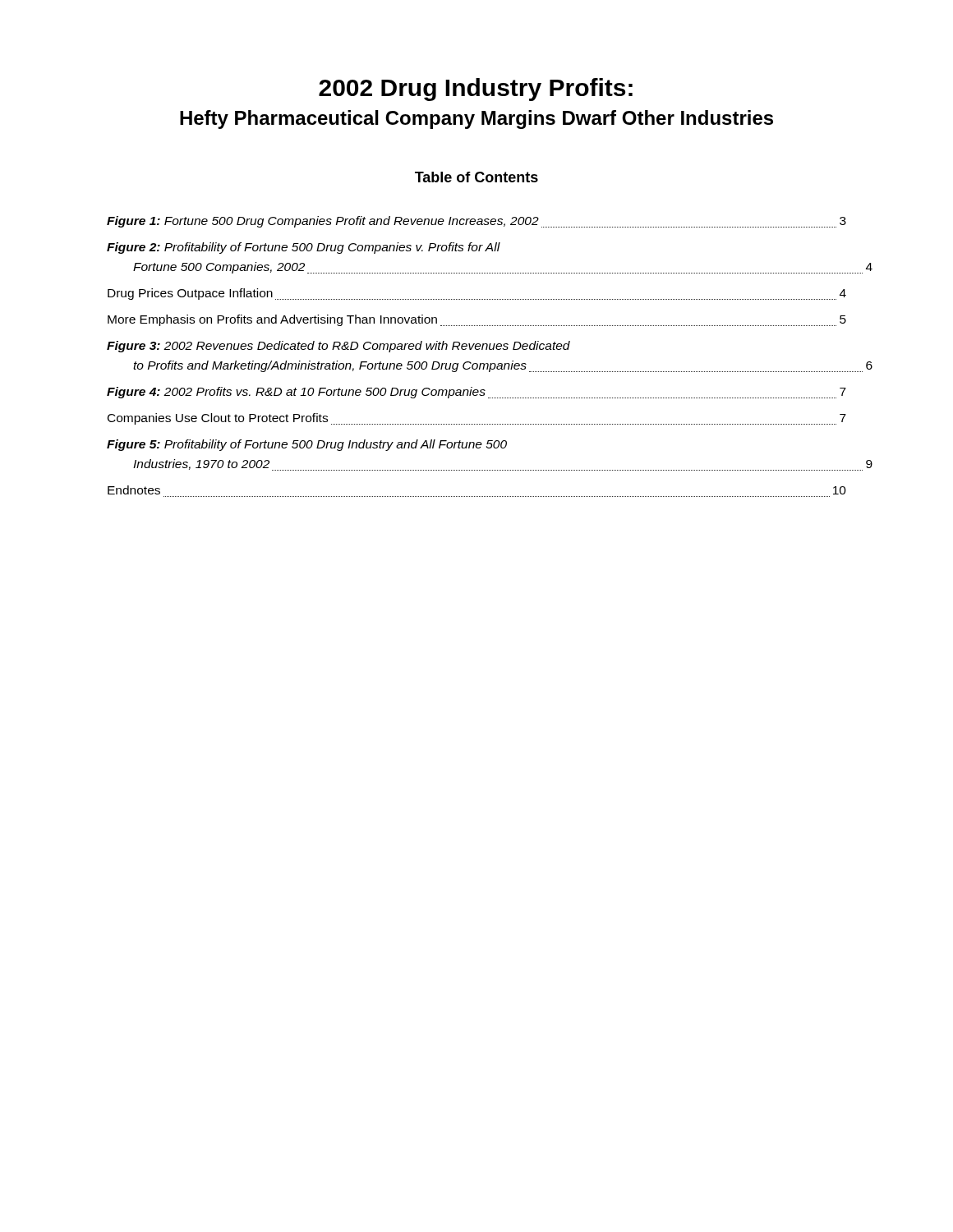The height and width of the screenshot is (1232, 953).
Task: Click on the passage starting "Figure 5: Profitability of Fortune"
Action: [476, 454]
